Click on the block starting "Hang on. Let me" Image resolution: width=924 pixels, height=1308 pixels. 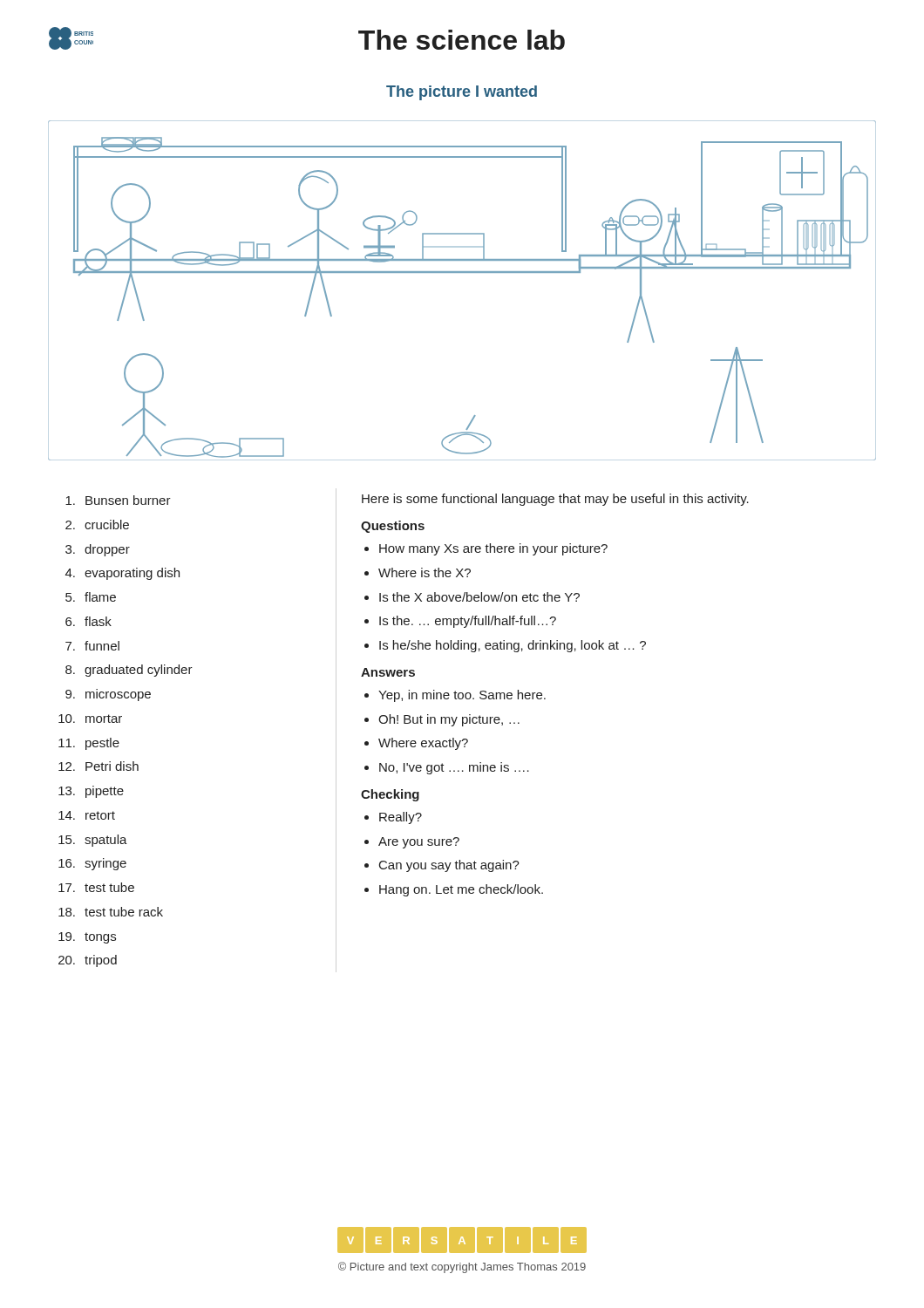[x=461, y=889]
